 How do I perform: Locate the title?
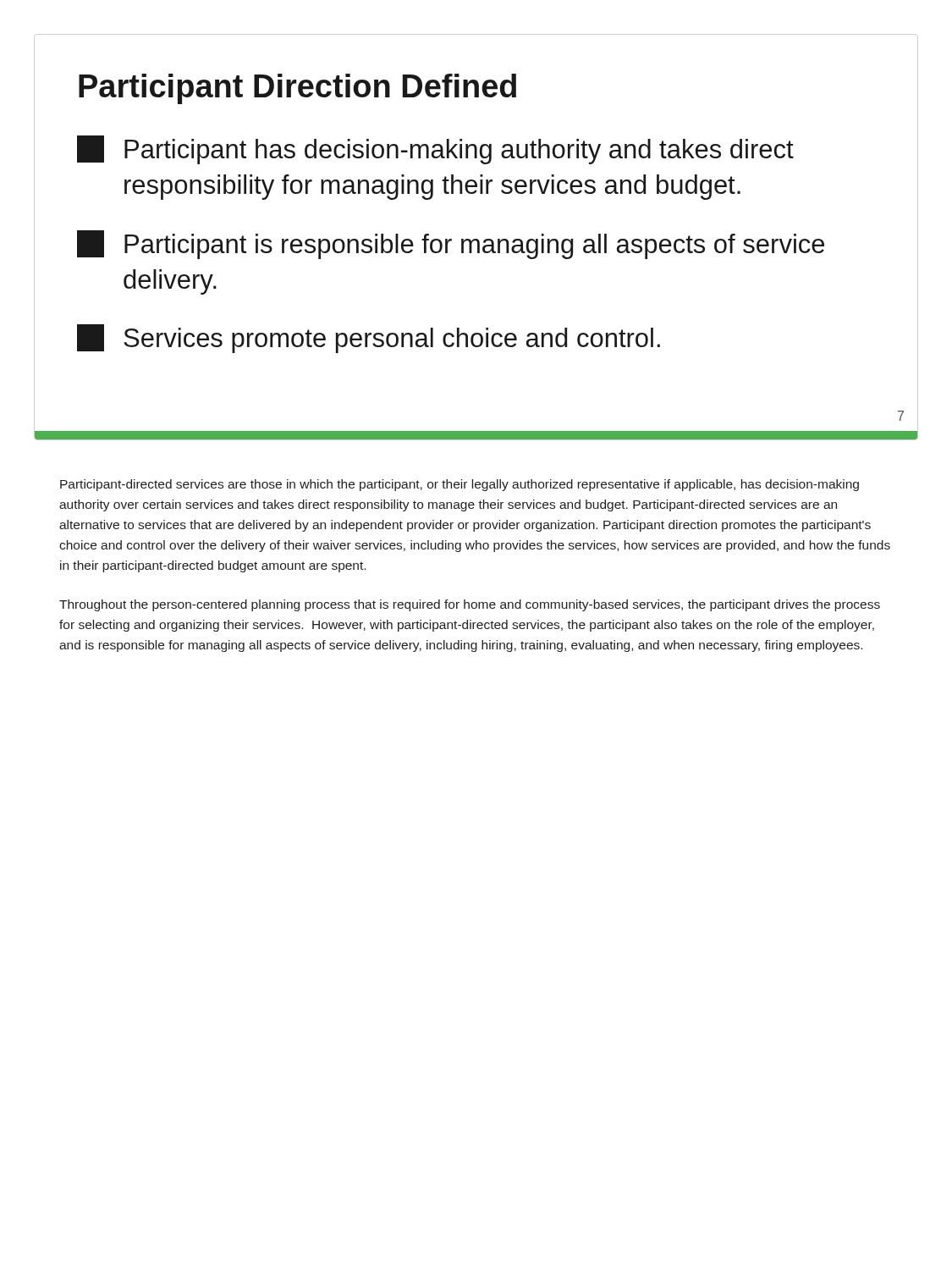476,87
